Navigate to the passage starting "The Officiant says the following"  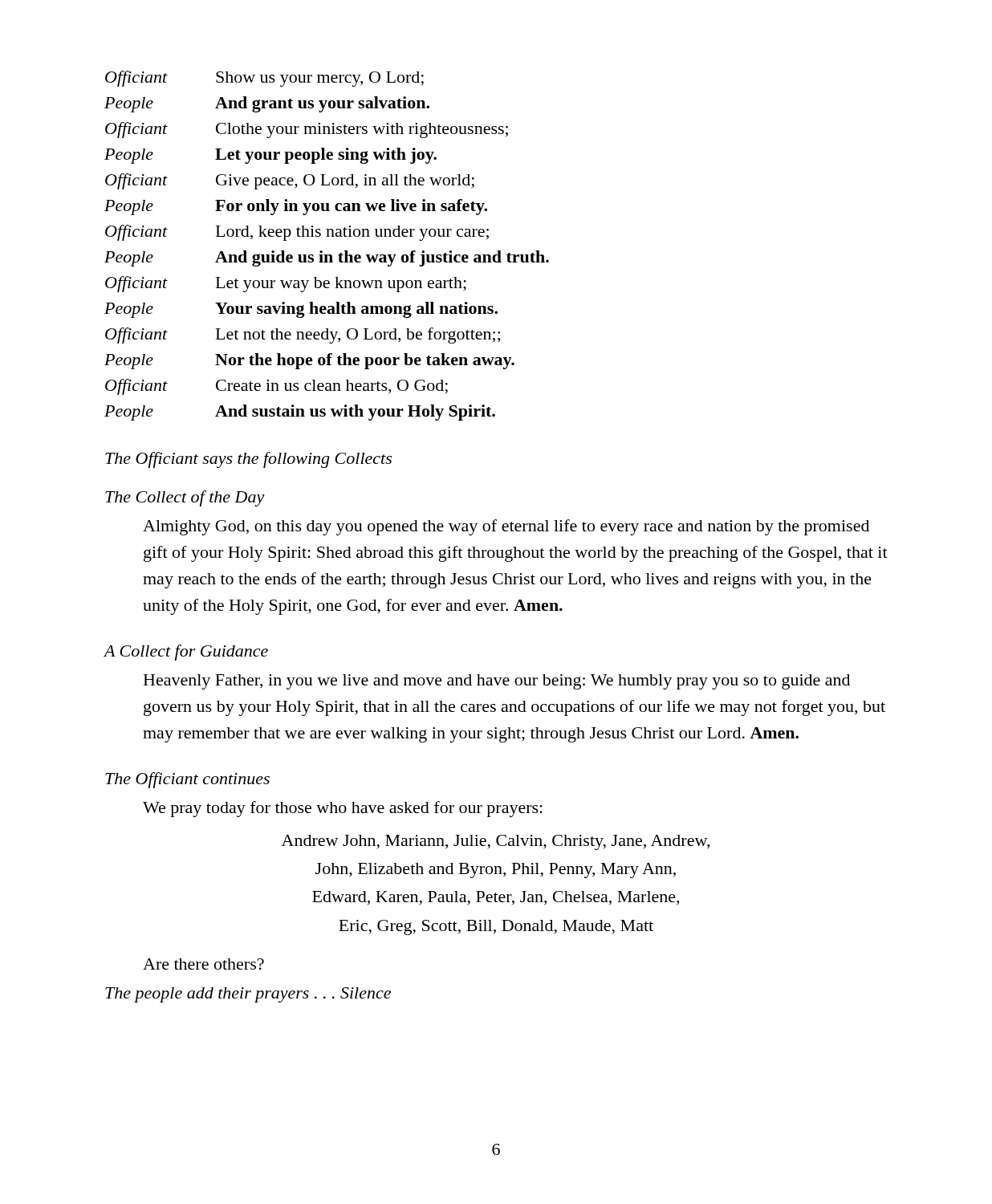(248, 458)
